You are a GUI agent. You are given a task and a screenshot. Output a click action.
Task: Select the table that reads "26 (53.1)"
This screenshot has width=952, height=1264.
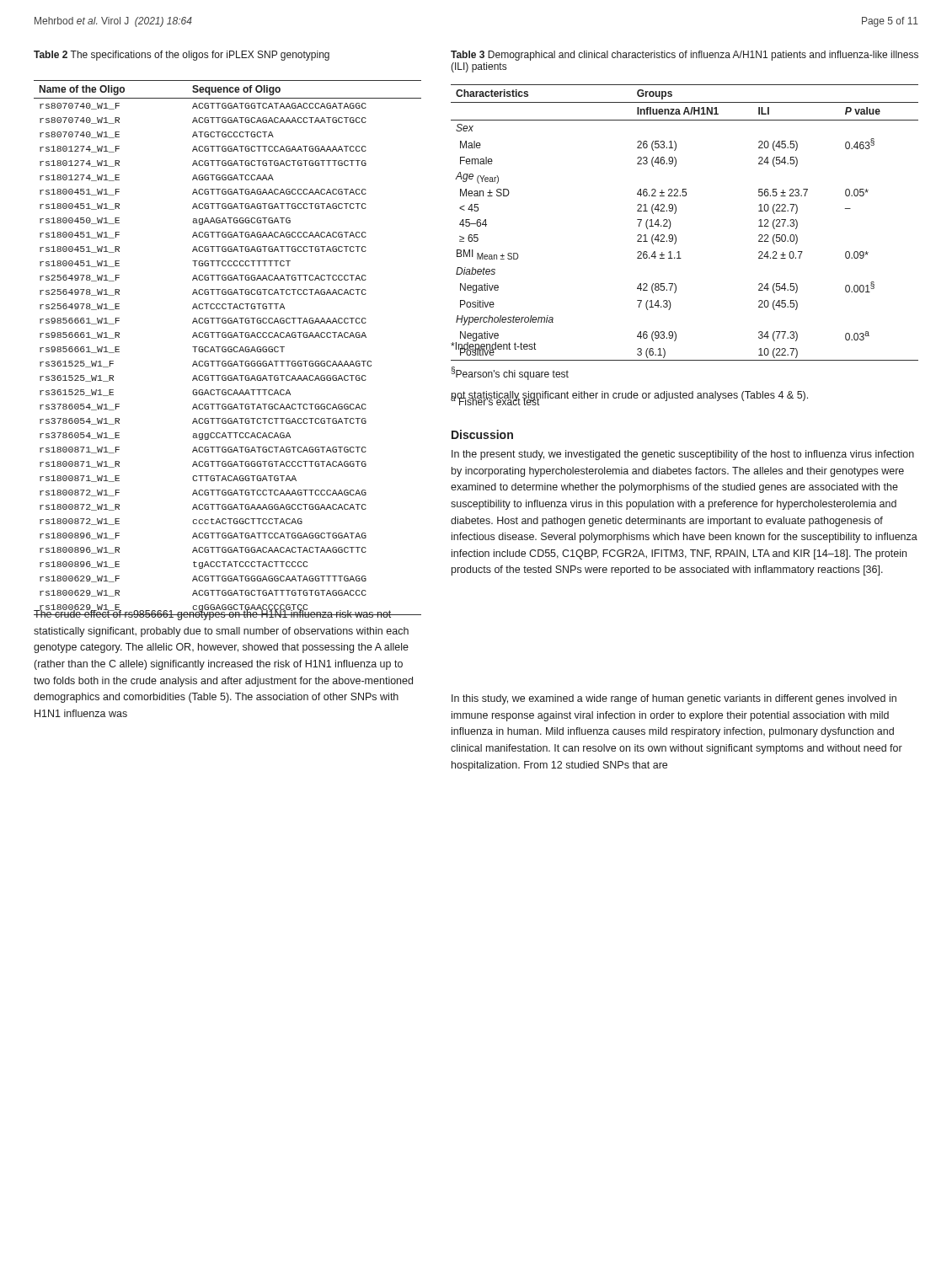685,222
